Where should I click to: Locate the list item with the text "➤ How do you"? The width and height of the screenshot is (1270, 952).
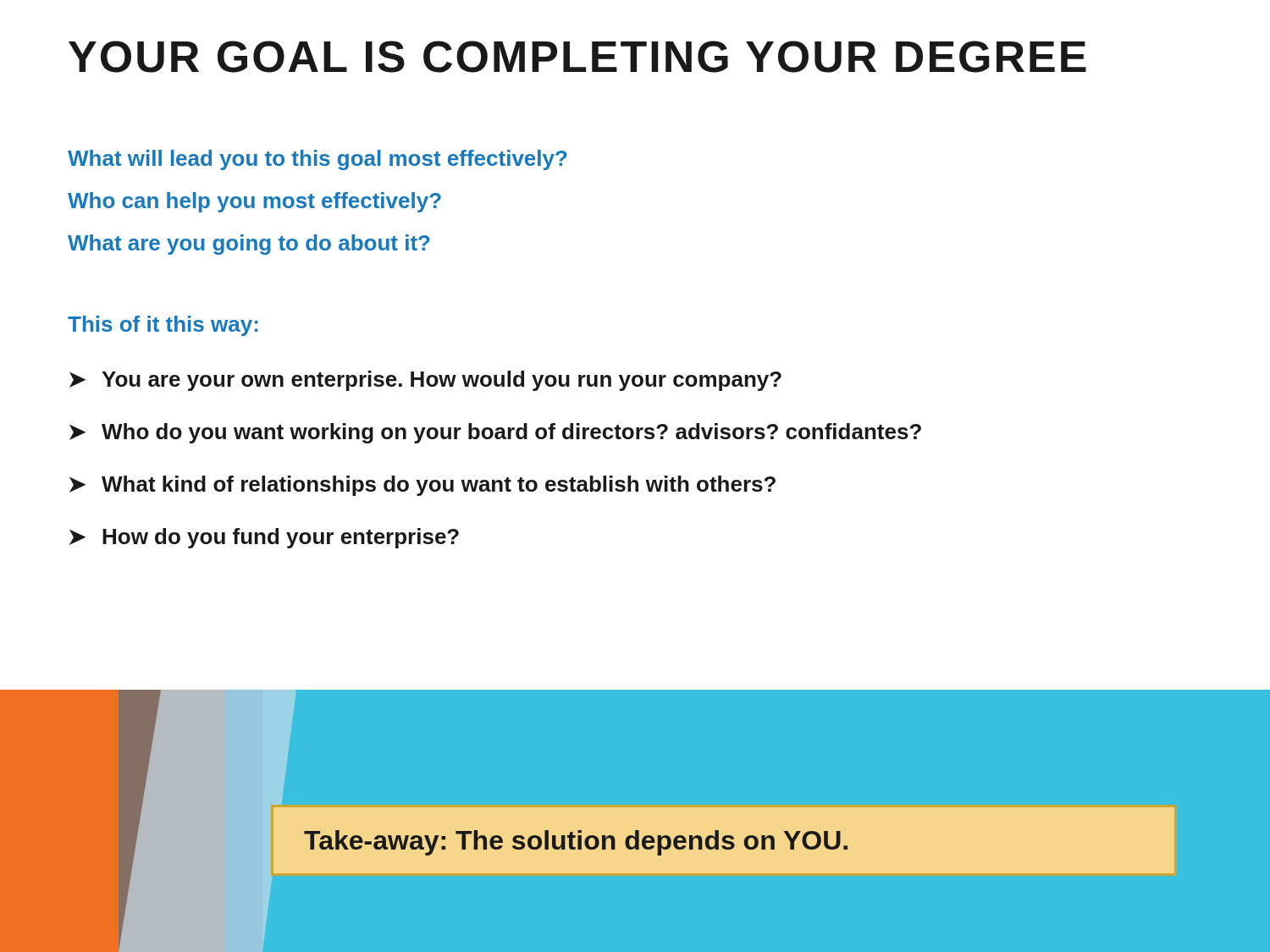coord(264,537)
